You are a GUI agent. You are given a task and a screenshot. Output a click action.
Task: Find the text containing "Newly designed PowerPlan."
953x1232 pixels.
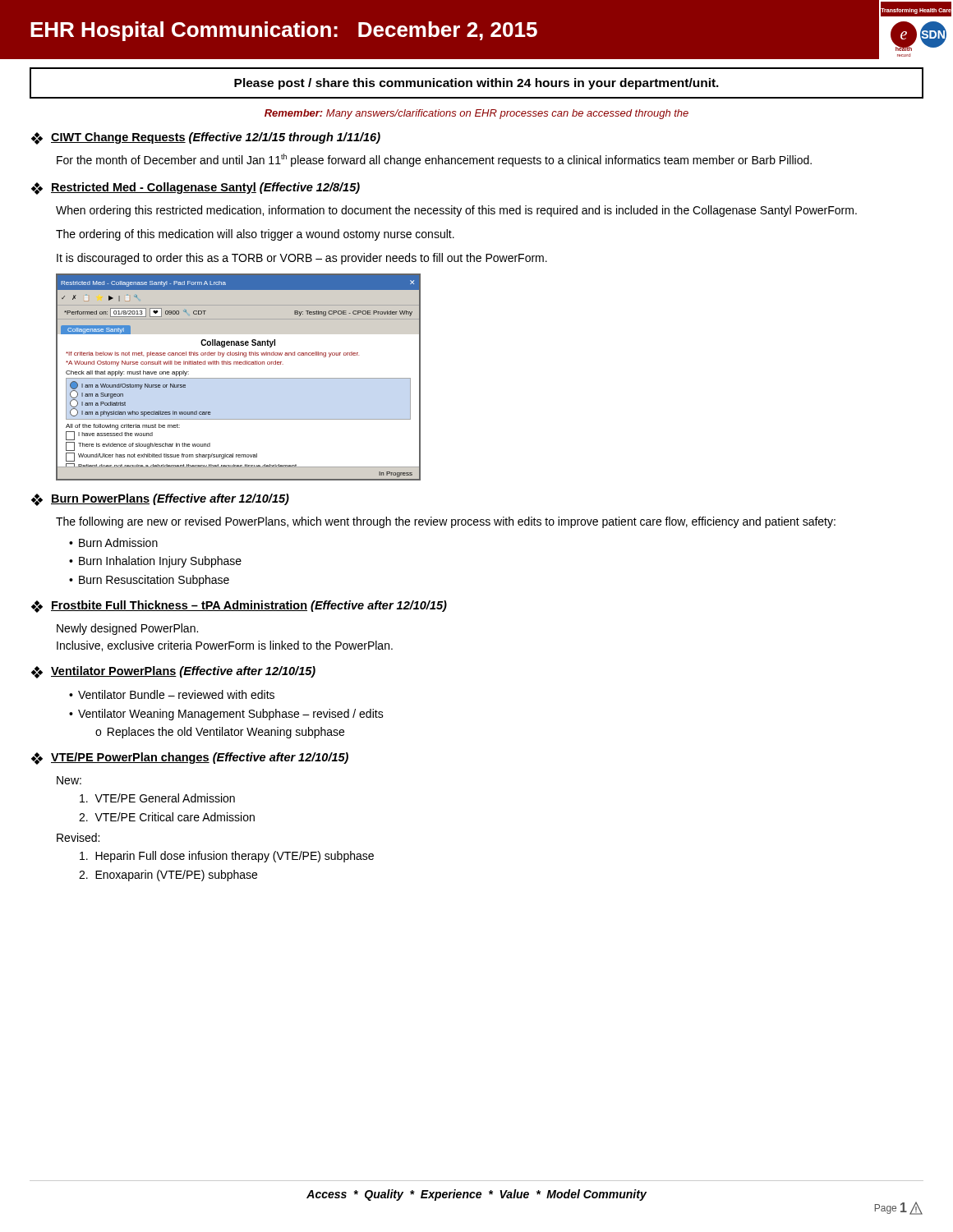click(127, 628)
